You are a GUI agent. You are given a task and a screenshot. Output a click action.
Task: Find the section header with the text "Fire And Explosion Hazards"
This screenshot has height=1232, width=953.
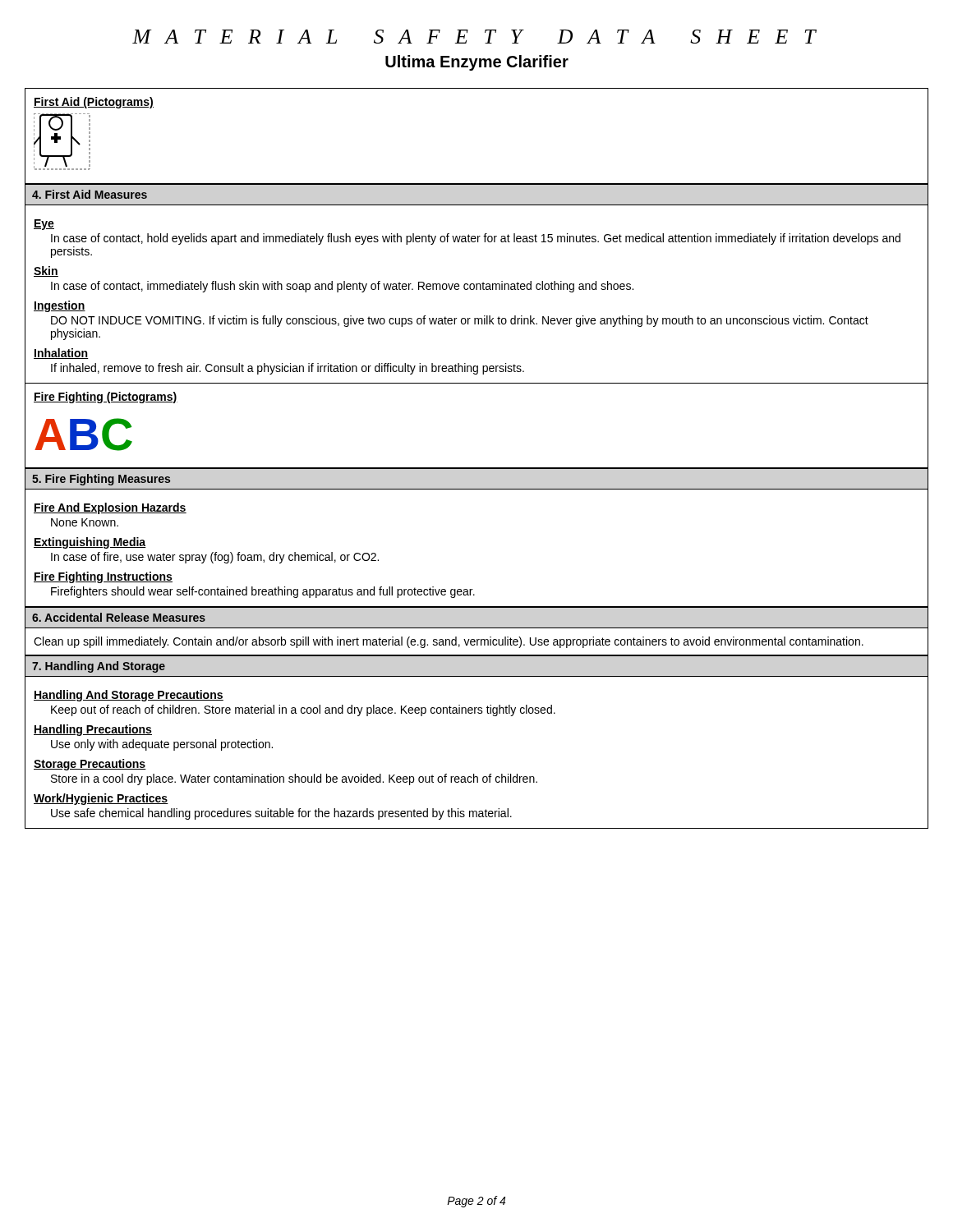[x=110, y=508]
